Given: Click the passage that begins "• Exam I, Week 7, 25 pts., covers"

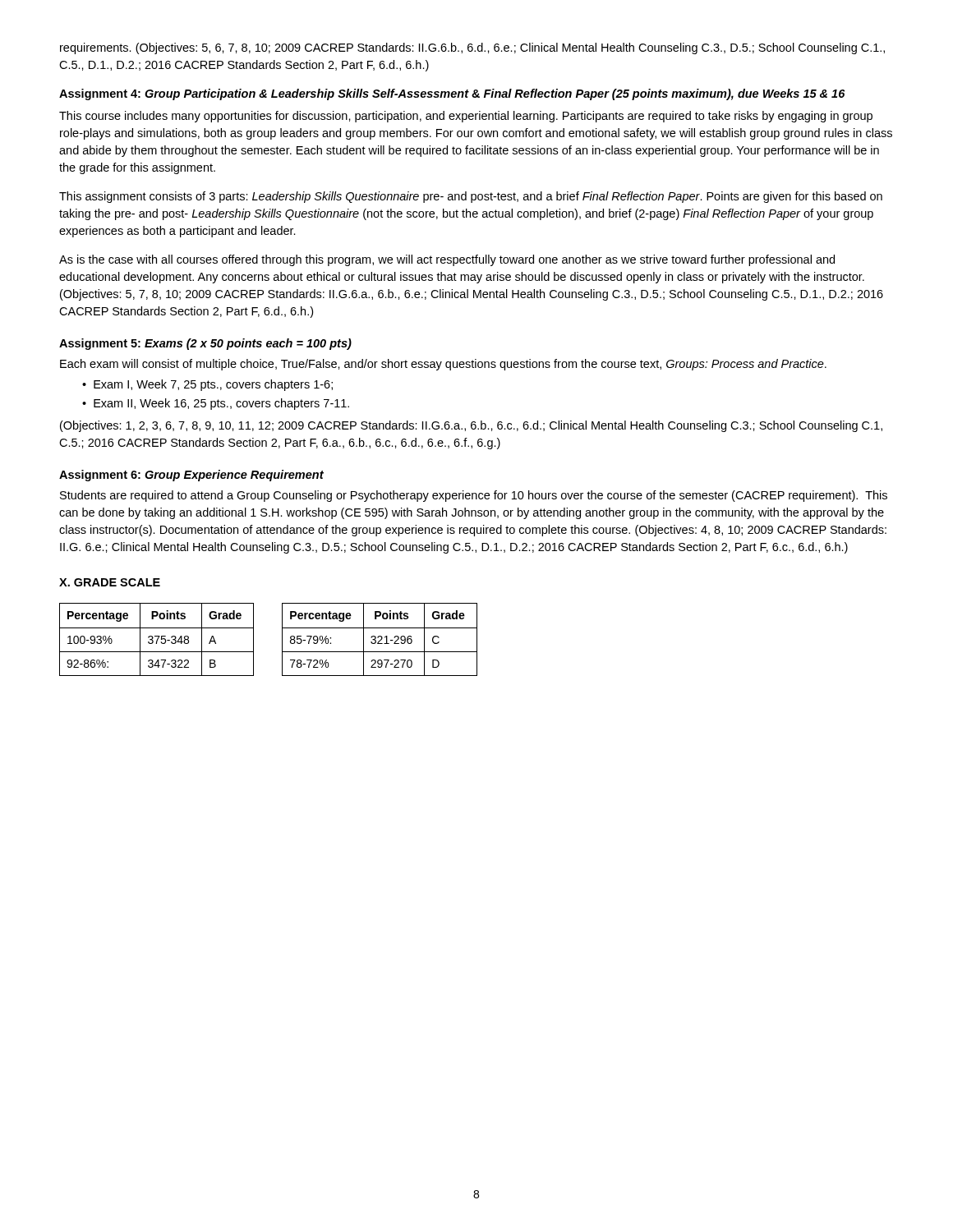Looking at the screenshot, I should [208, 385].
